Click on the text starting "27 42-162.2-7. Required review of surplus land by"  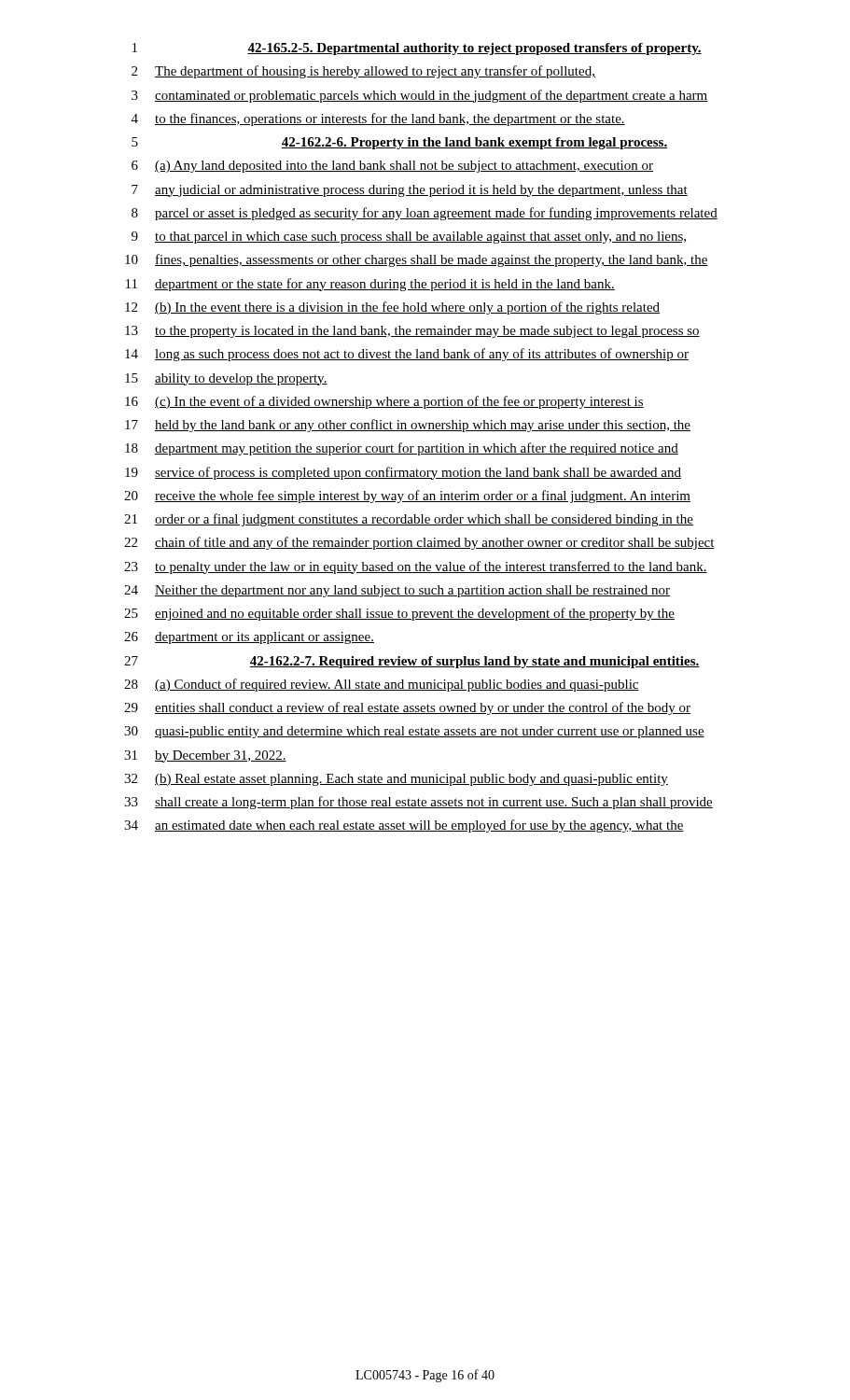tap(448, 661)
